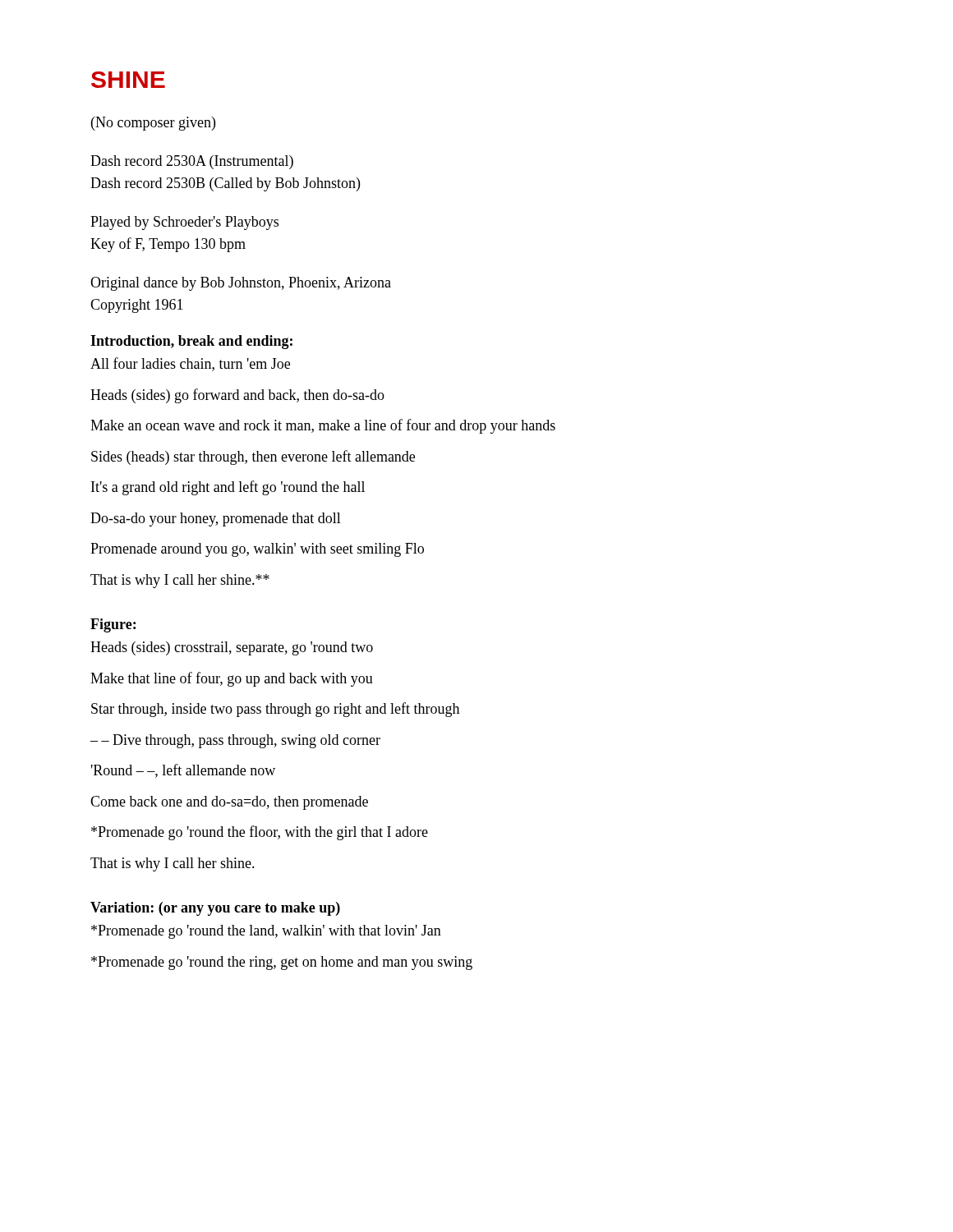Point to the text block starting "Dash record 2530A (Instrumental) Dash"
The image size is (953, 1232).
click(x=225, y=172)
